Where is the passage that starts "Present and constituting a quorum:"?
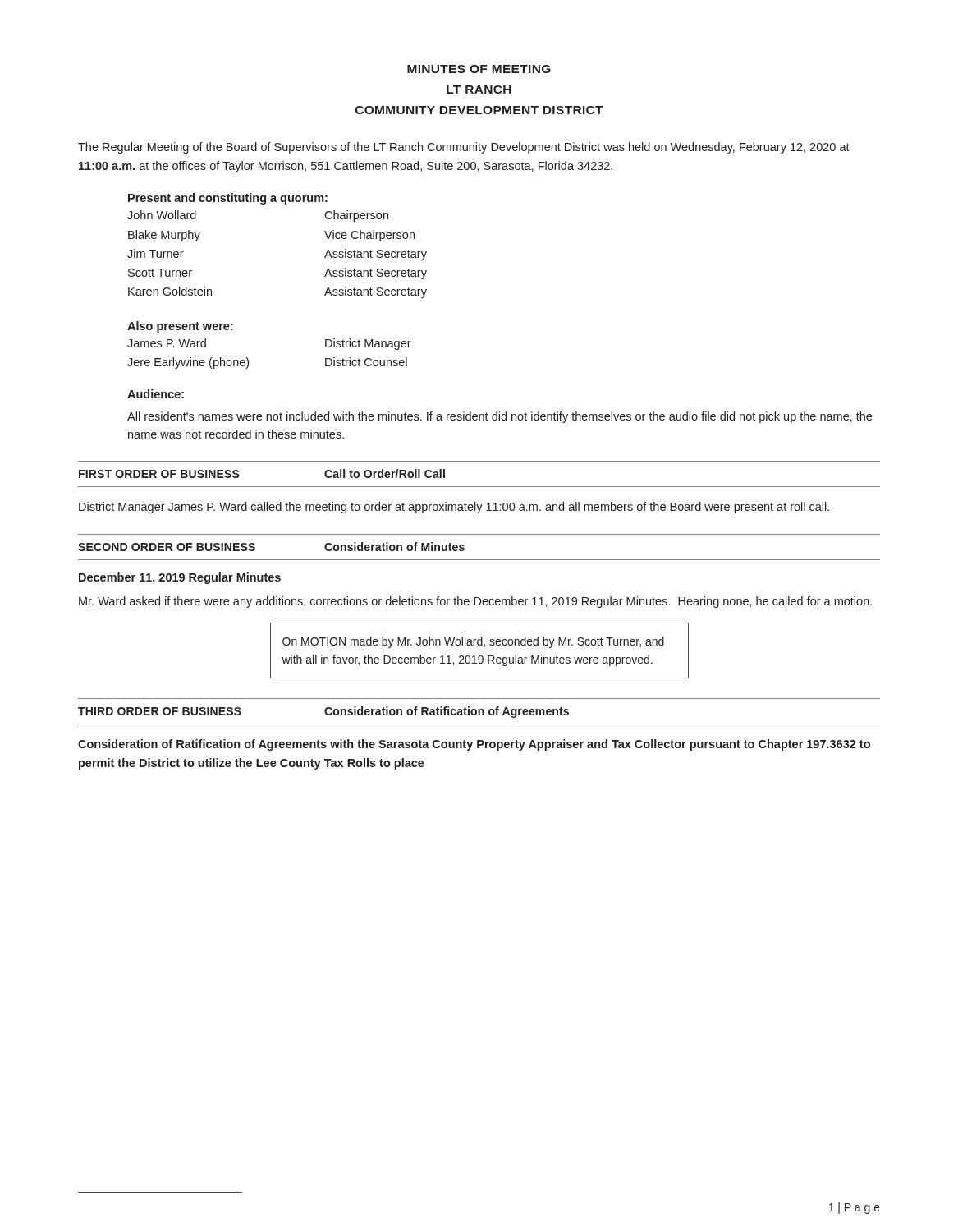The image size is (958, 1232). point(228,199)
